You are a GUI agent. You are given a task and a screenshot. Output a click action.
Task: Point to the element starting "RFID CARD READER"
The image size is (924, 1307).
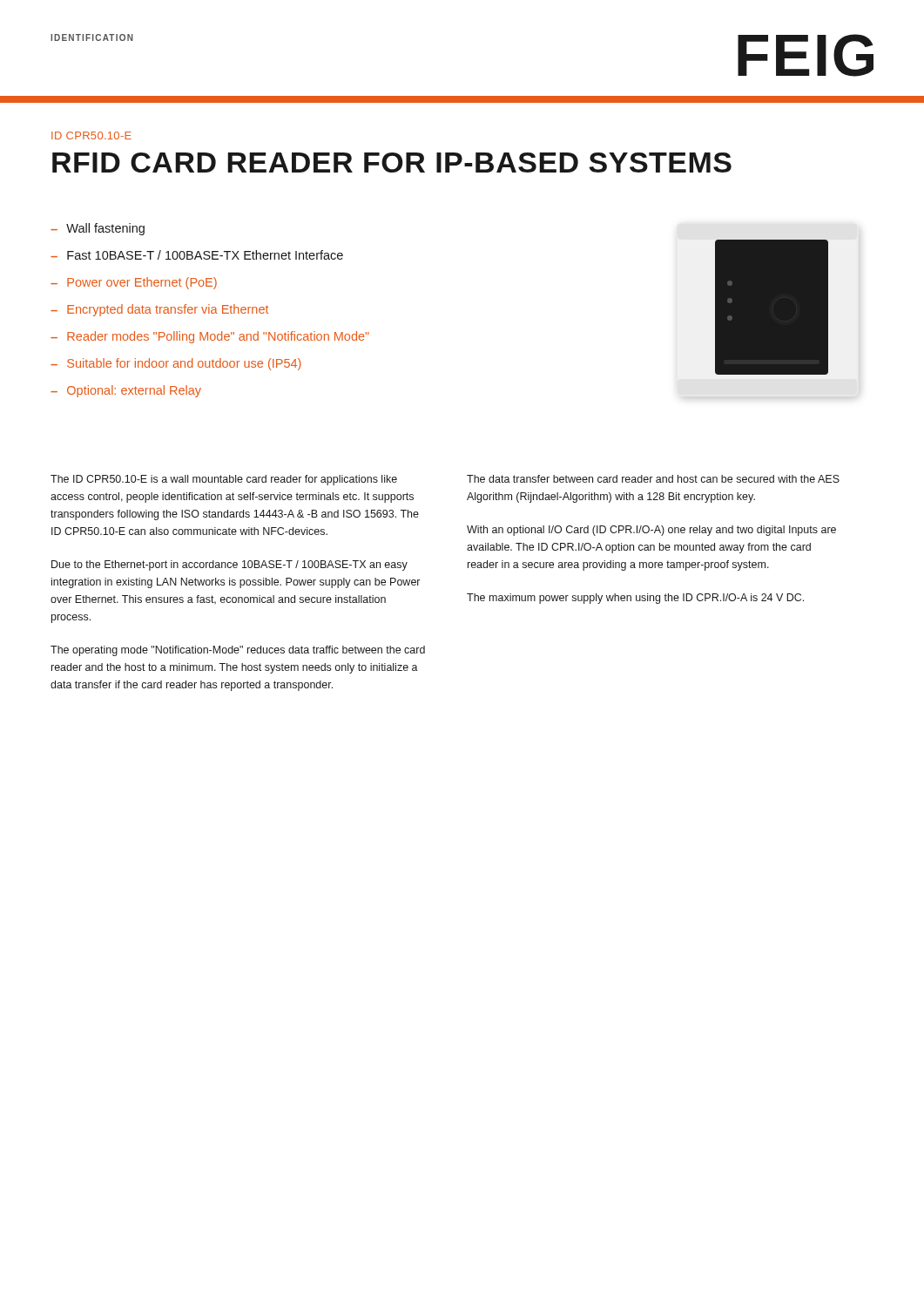392,163
